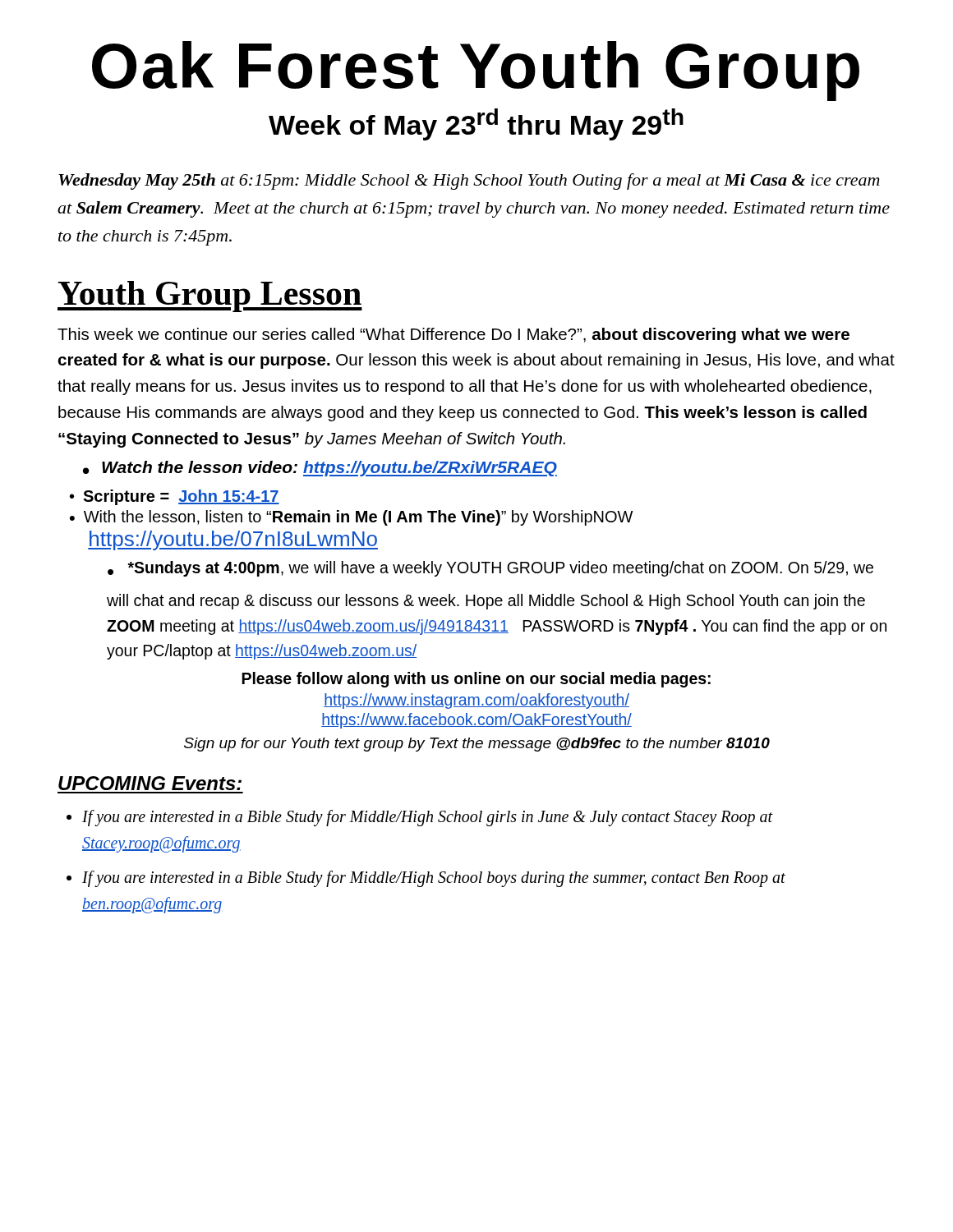Click on the list item that reads "• *Sundays at"
Image resolution: width=953 pixels, height=1232 pixels.
click(x=497, y=609)
